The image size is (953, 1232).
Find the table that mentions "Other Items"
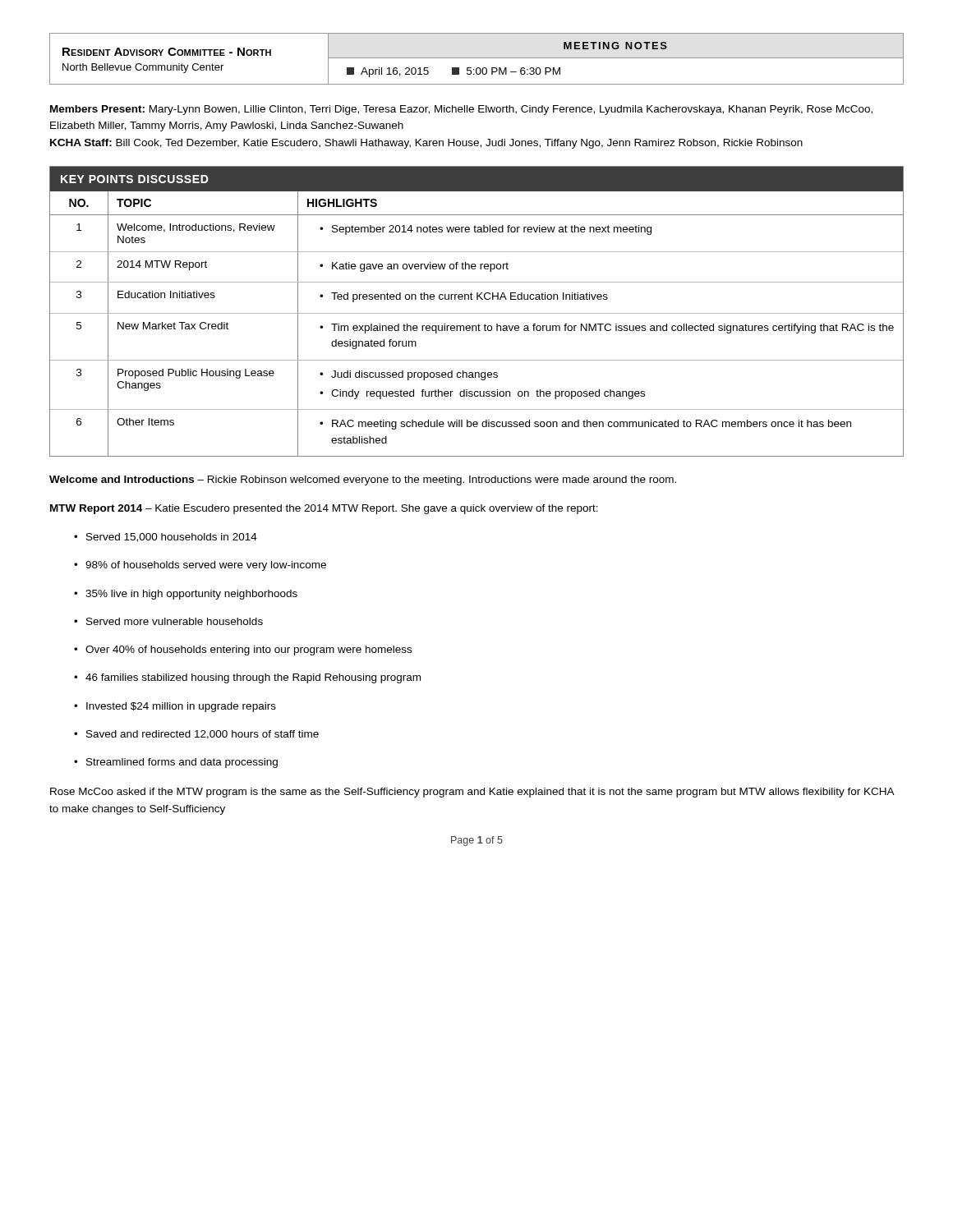[476, 311]
